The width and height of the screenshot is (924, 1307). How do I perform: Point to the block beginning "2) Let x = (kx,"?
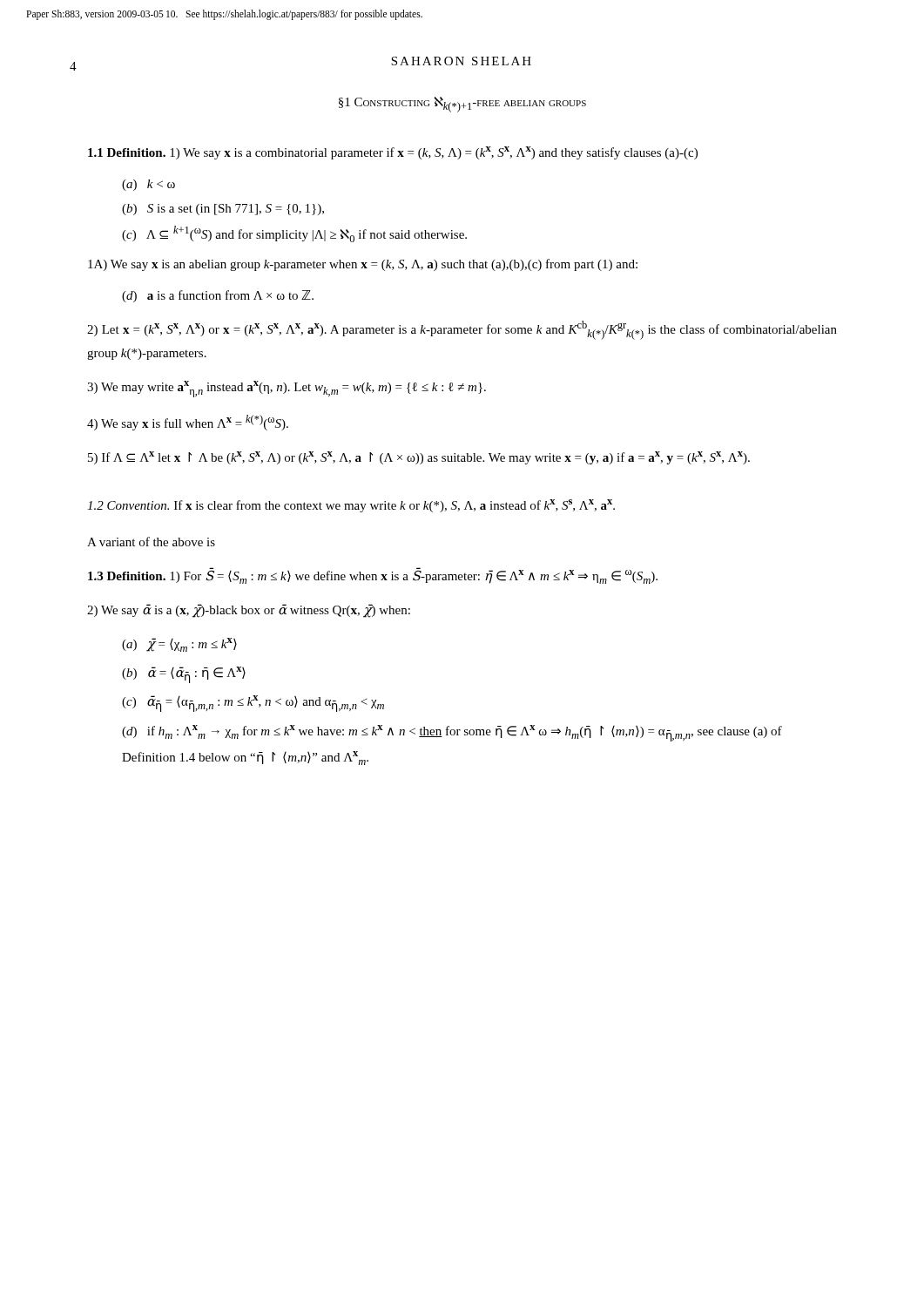(462, 339)
